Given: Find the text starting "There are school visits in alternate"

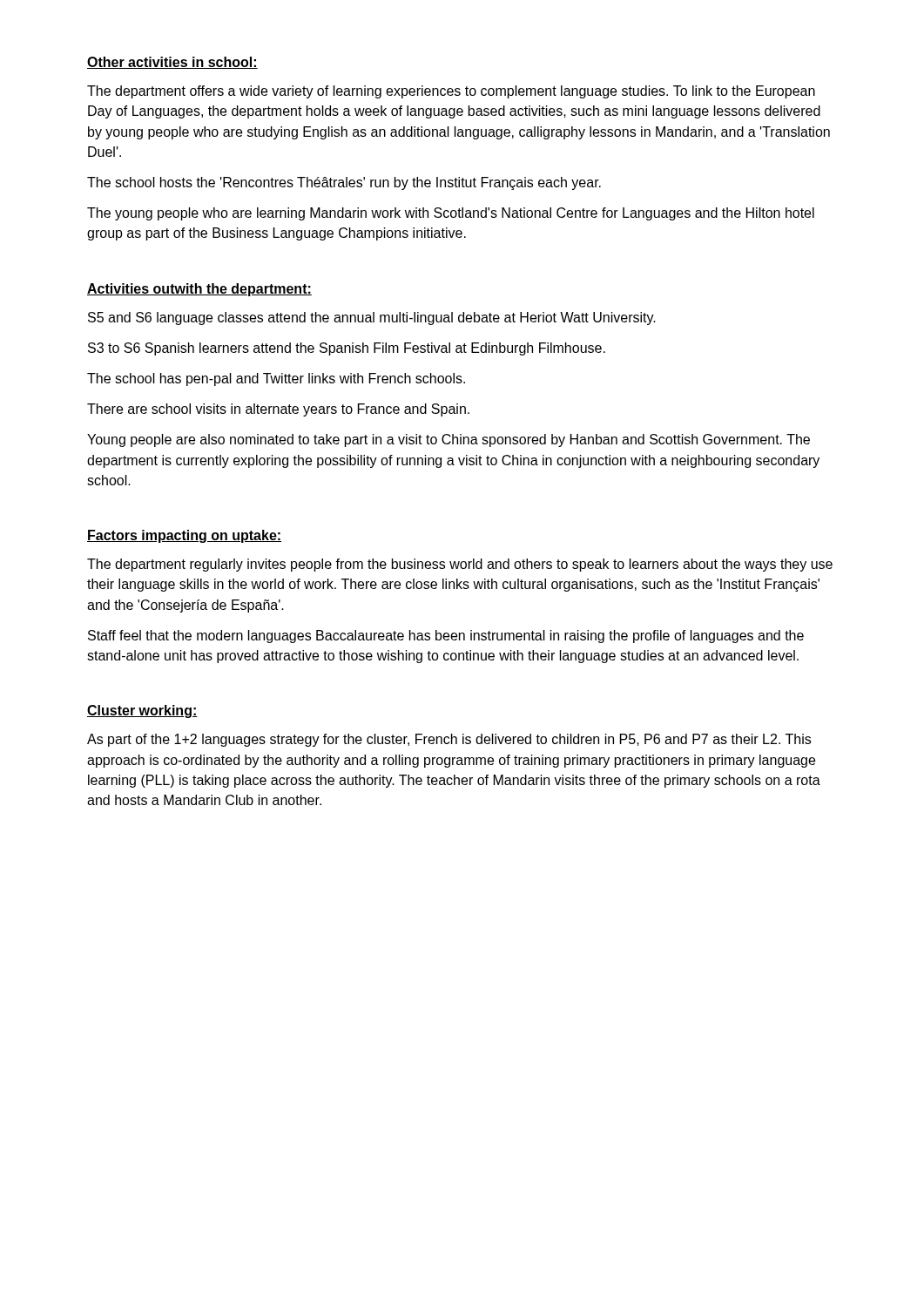Looking at the screenshot, I should point(279,409).
